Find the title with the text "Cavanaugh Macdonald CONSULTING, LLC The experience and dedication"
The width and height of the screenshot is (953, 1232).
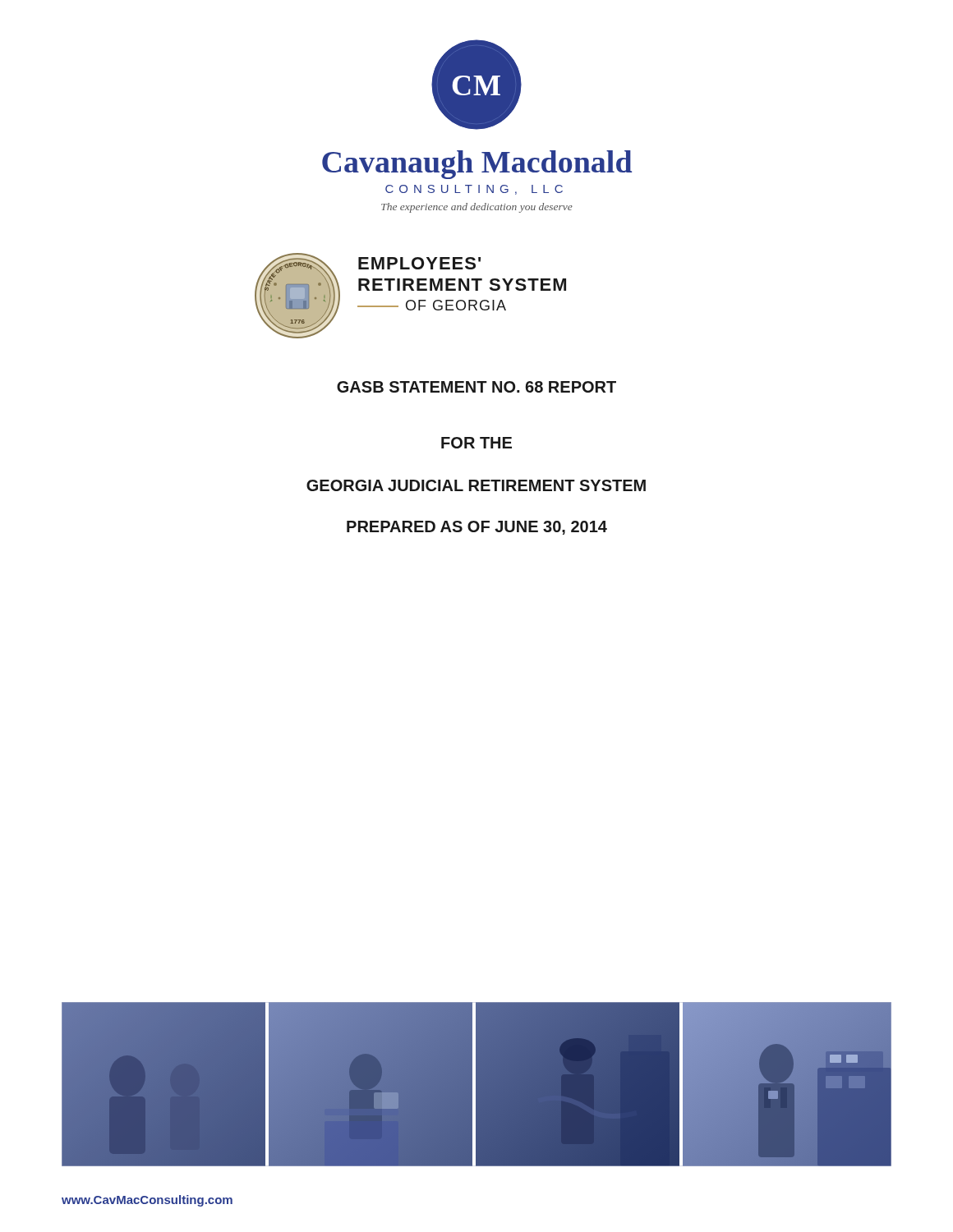476,179
